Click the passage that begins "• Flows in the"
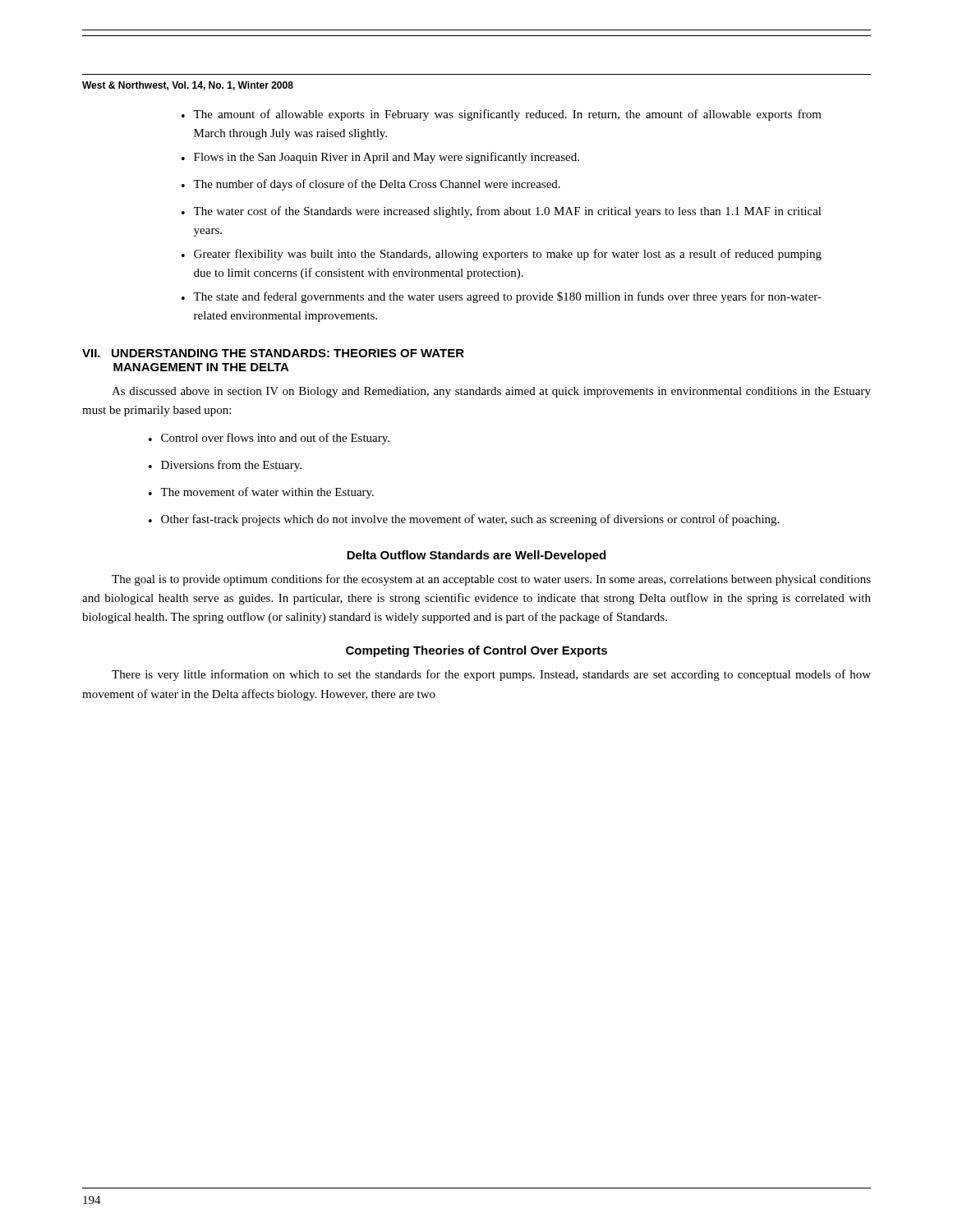This screenshot has height=1232, width=953. (x=380, y=158)
